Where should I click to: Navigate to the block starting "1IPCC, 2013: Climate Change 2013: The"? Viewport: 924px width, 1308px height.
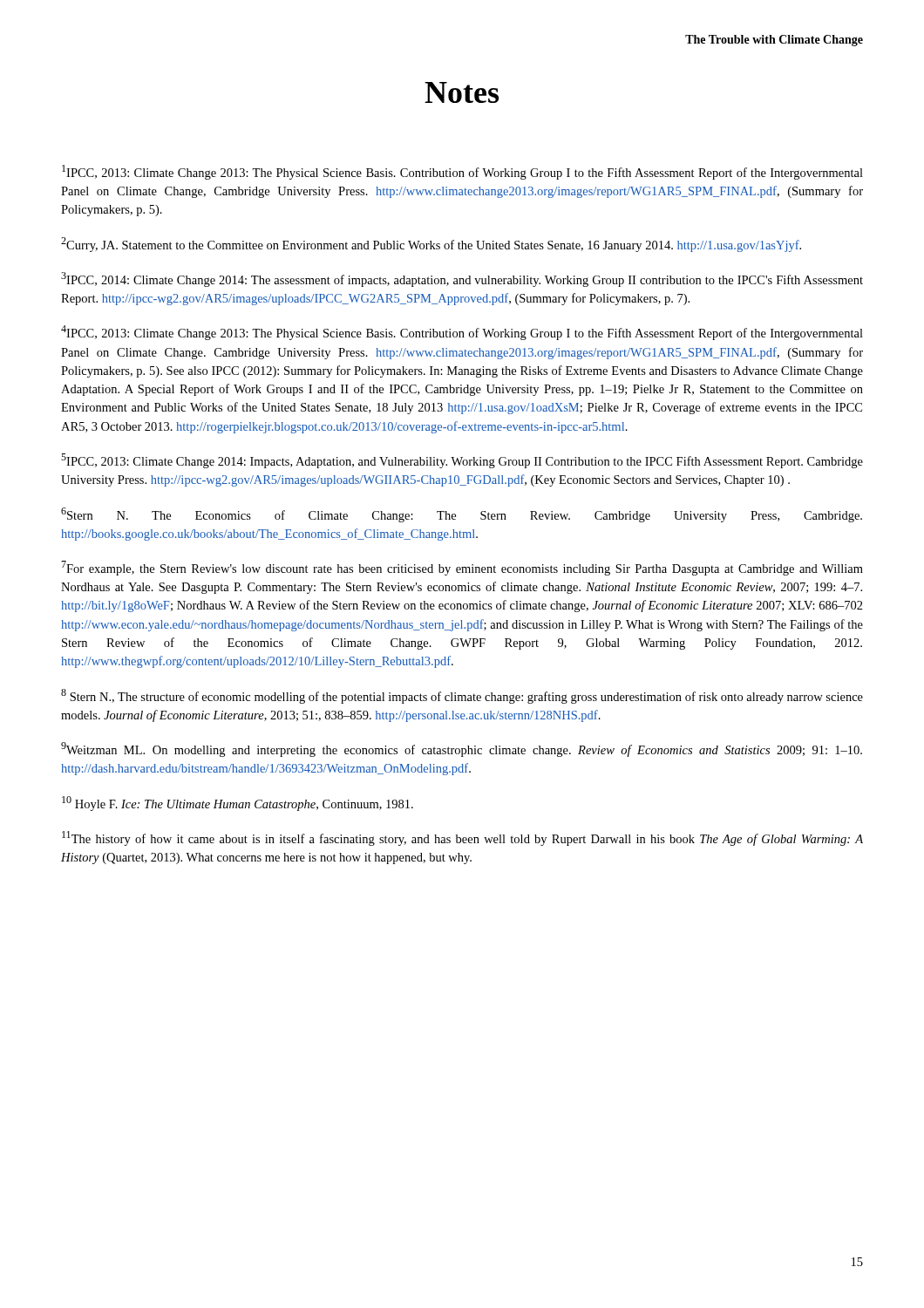coord(462,189)
